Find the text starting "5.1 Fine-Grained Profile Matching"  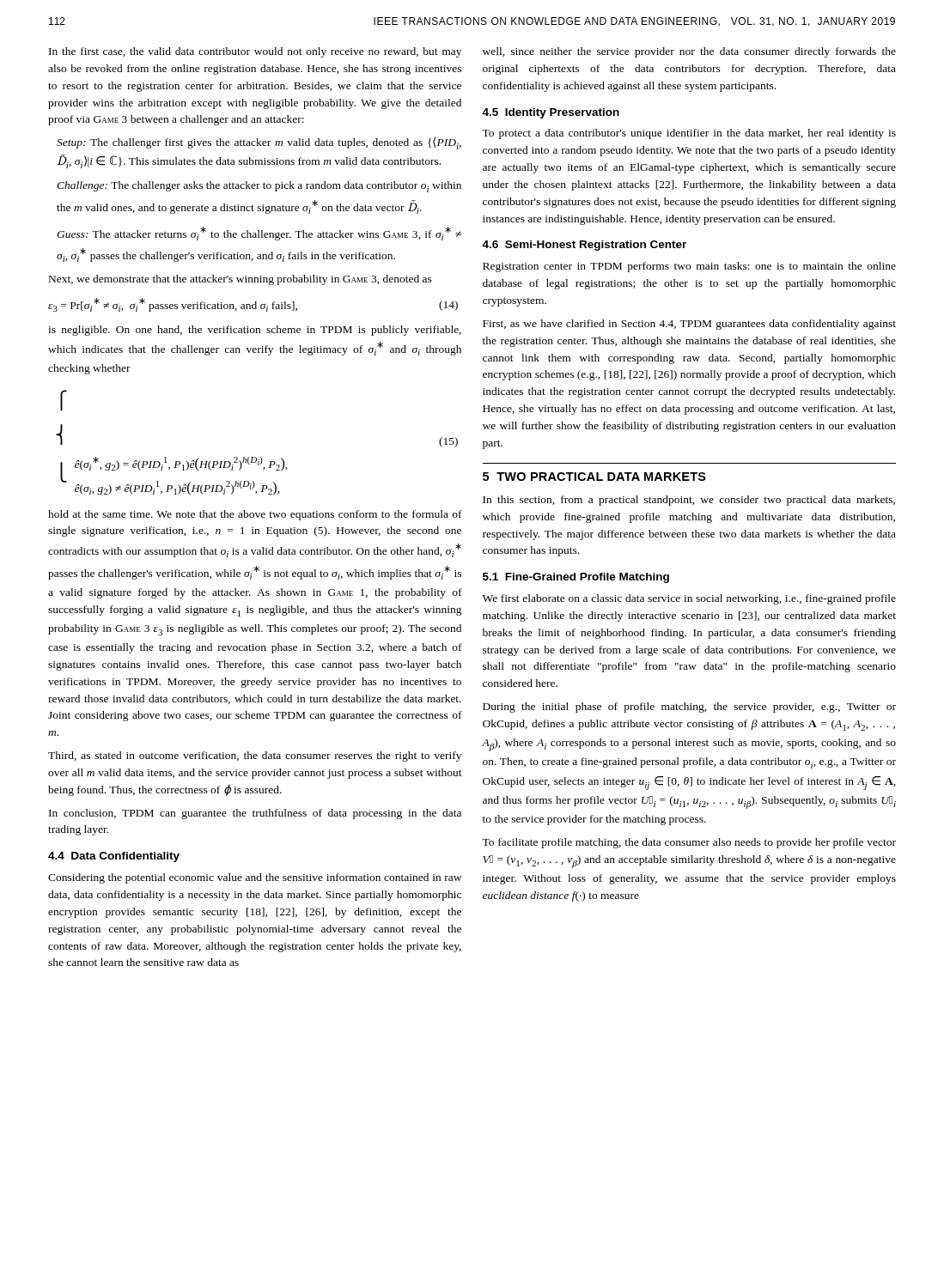click(576, 577)
